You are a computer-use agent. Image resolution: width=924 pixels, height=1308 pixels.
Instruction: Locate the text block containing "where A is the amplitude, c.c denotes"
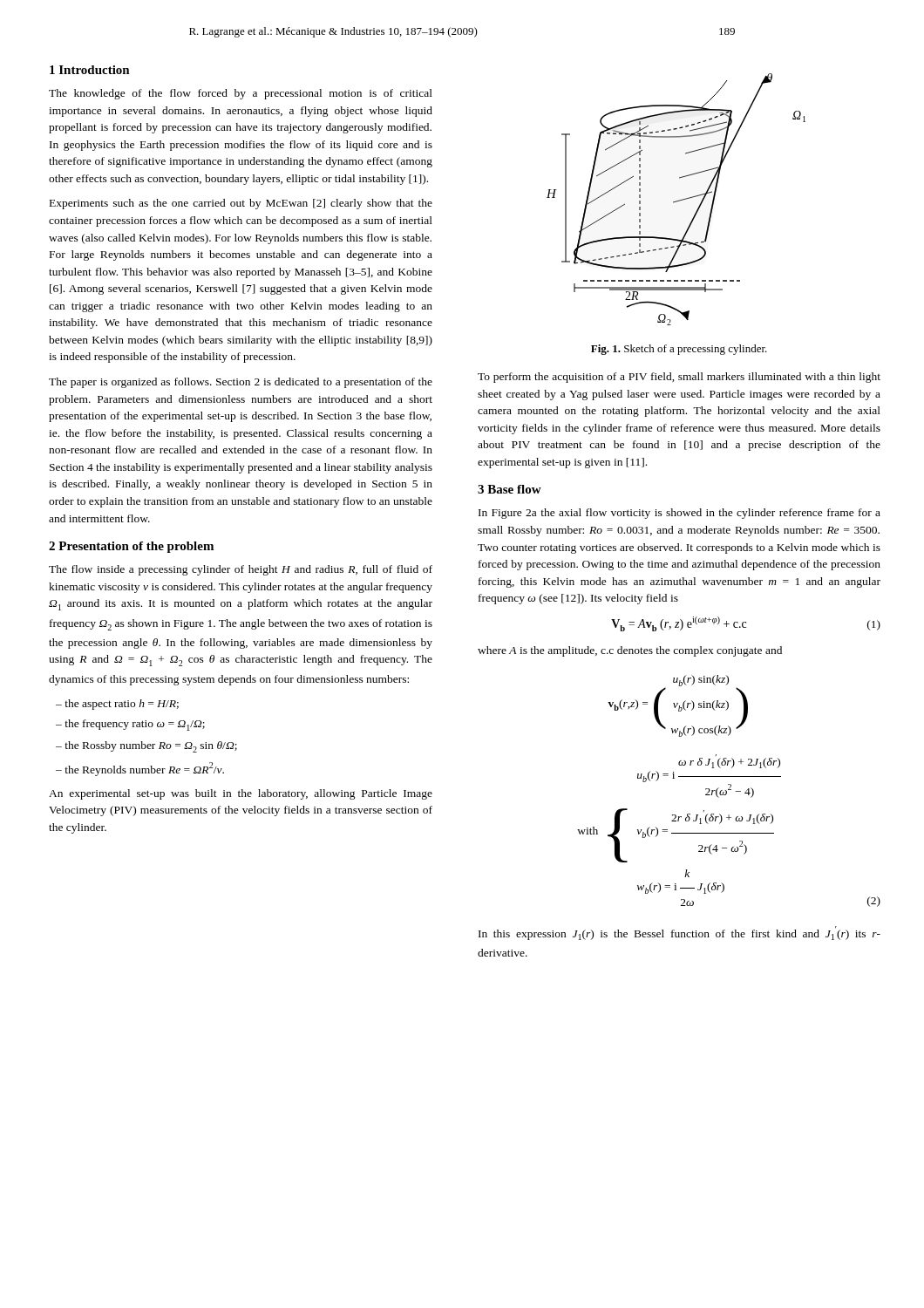click(x=679, y=650)
